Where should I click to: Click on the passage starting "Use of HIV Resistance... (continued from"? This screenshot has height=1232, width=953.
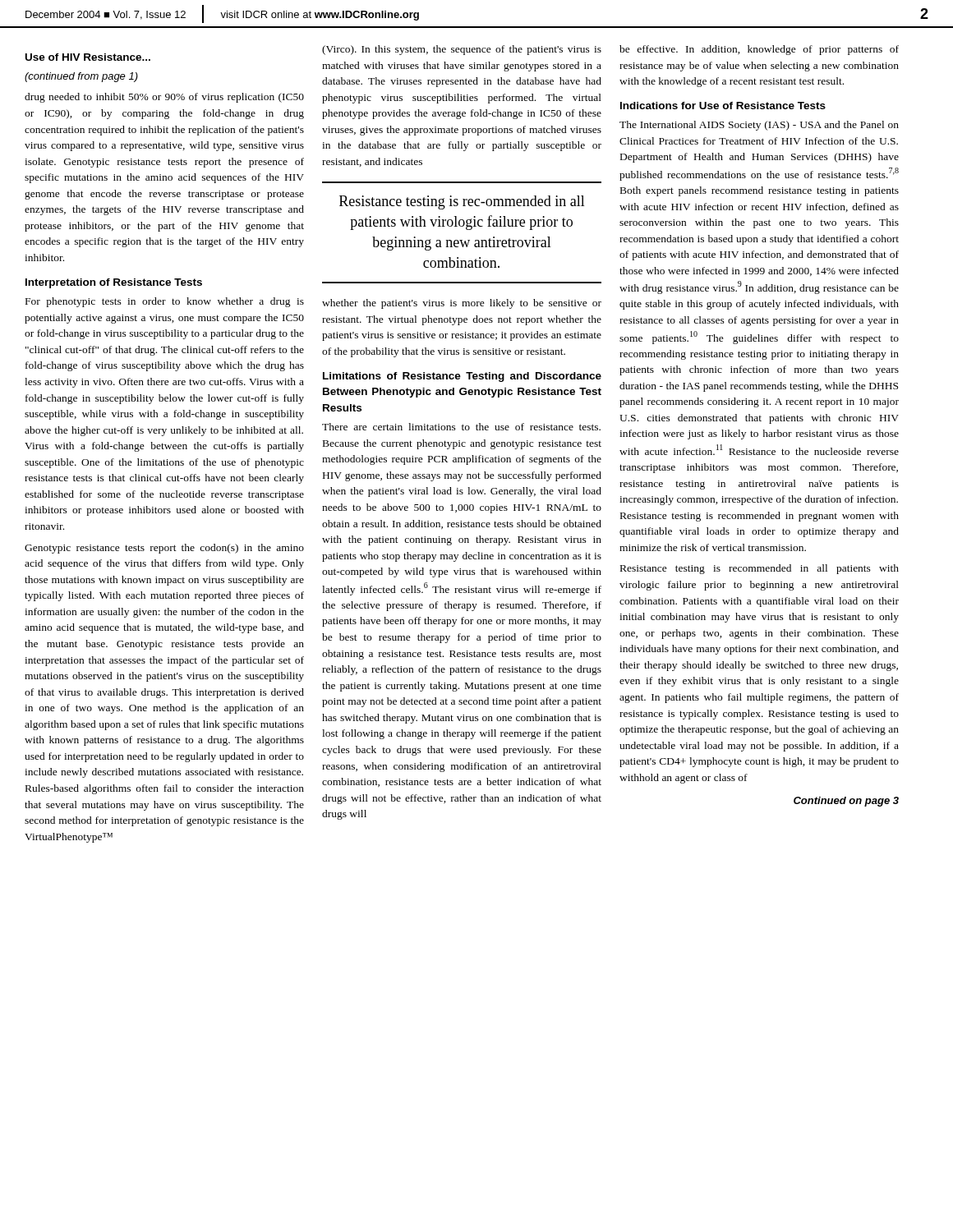pyautogui.click(x=88, y=57)
